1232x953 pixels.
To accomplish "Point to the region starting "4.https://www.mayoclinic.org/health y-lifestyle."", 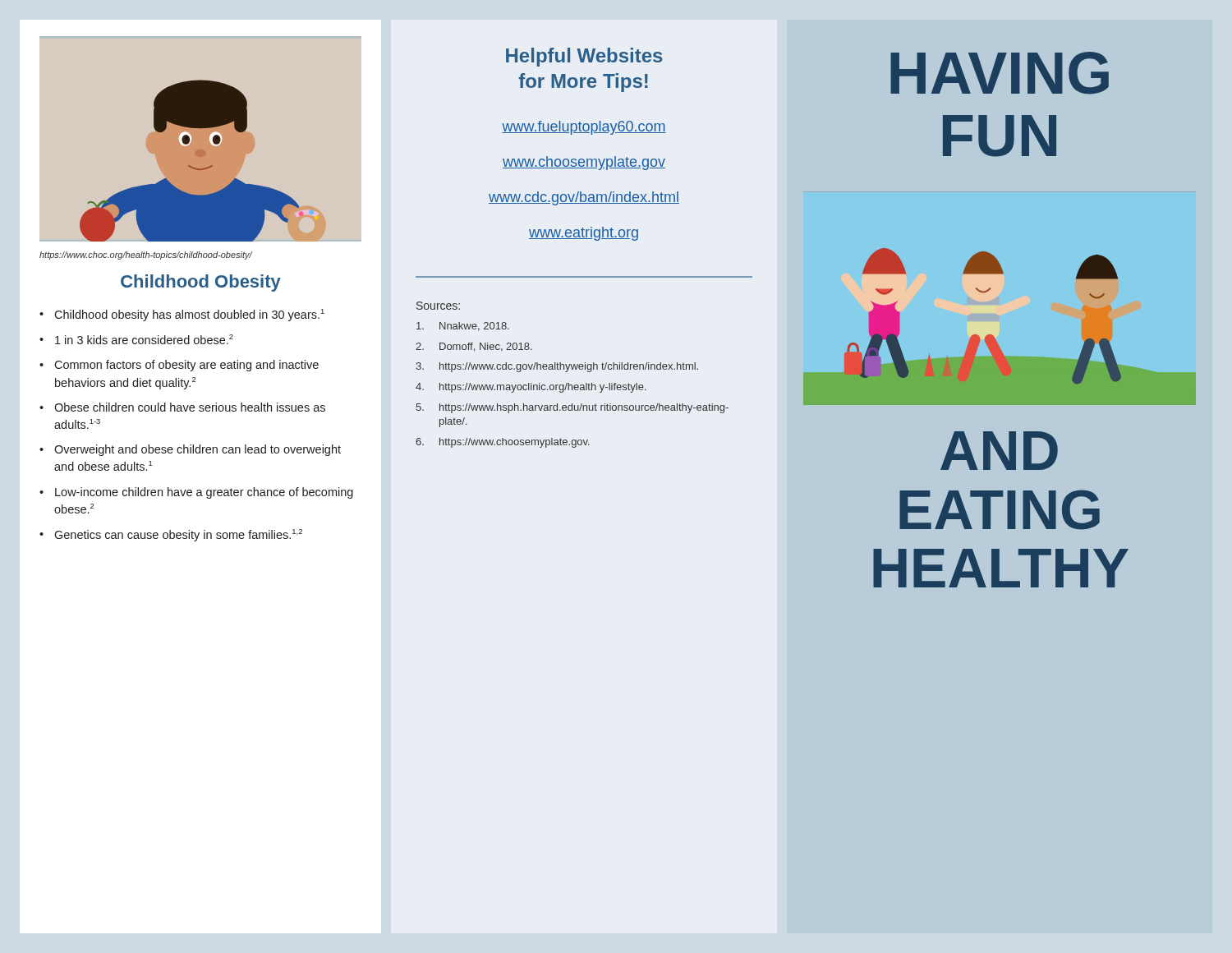I will point(531,387).
